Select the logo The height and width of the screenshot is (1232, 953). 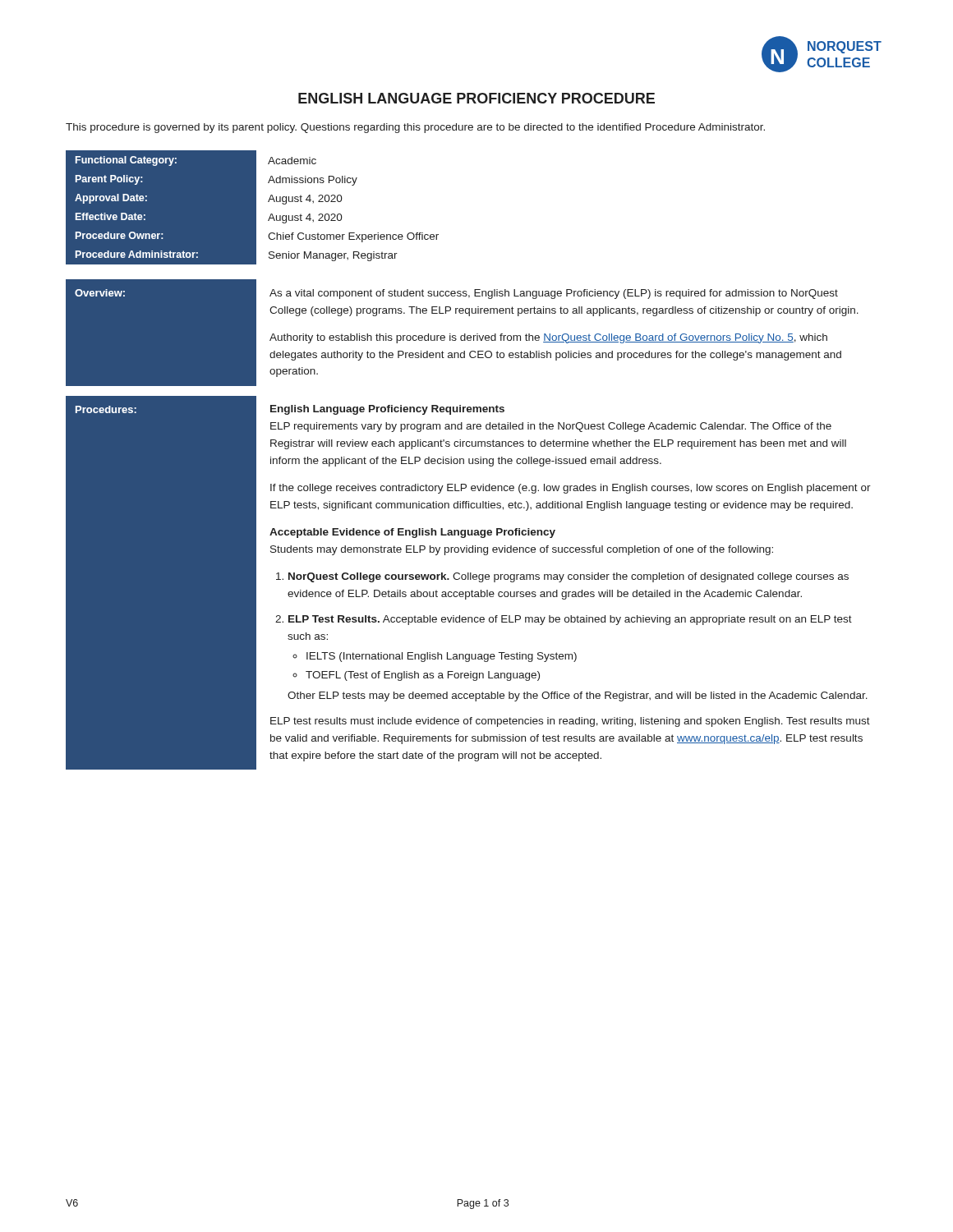pos(822,67)
